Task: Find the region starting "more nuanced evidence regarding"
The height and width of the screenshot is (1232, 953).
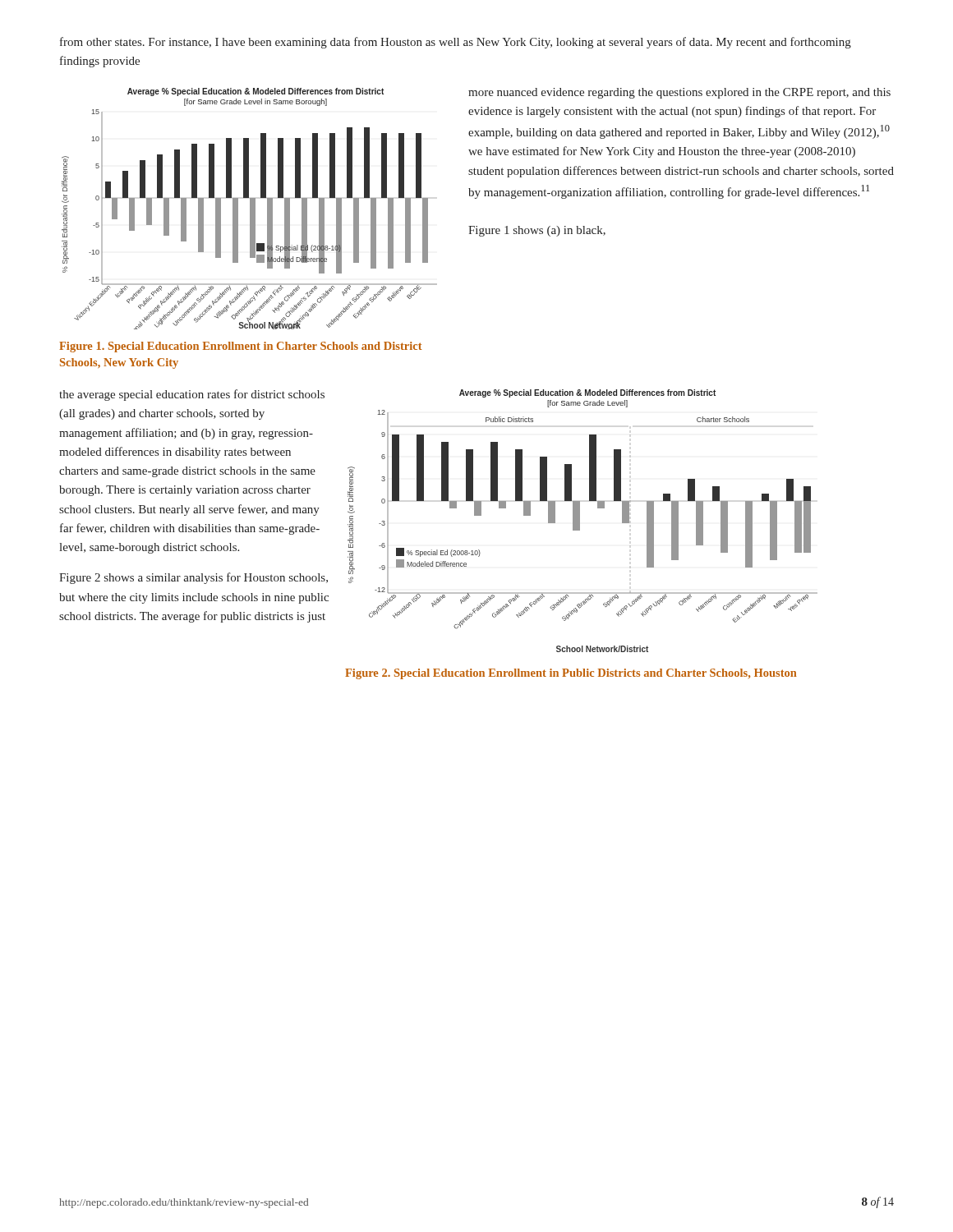Action: (x=681, y=161)
